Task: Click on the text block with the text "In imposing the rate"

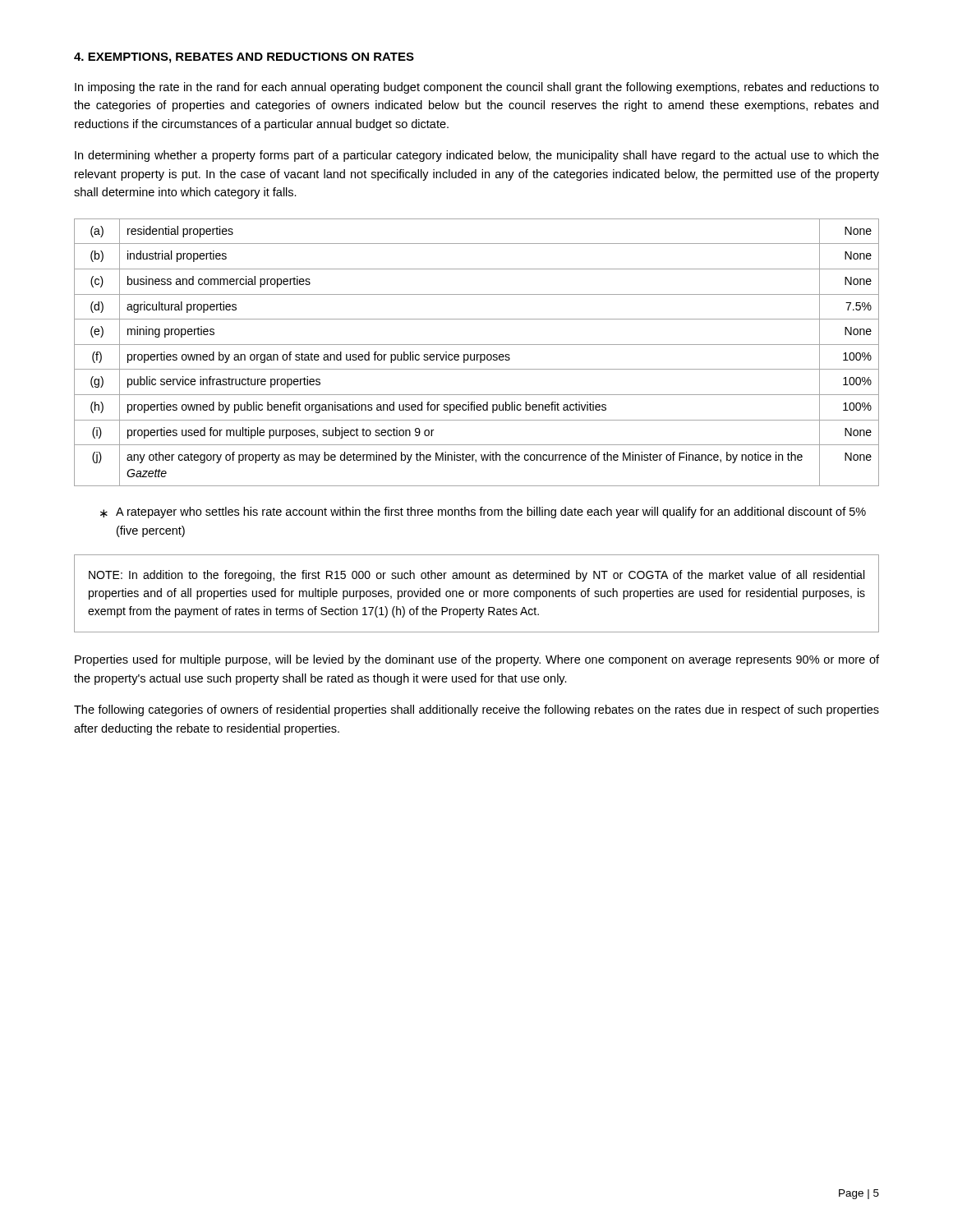Action: click(476, 106)
